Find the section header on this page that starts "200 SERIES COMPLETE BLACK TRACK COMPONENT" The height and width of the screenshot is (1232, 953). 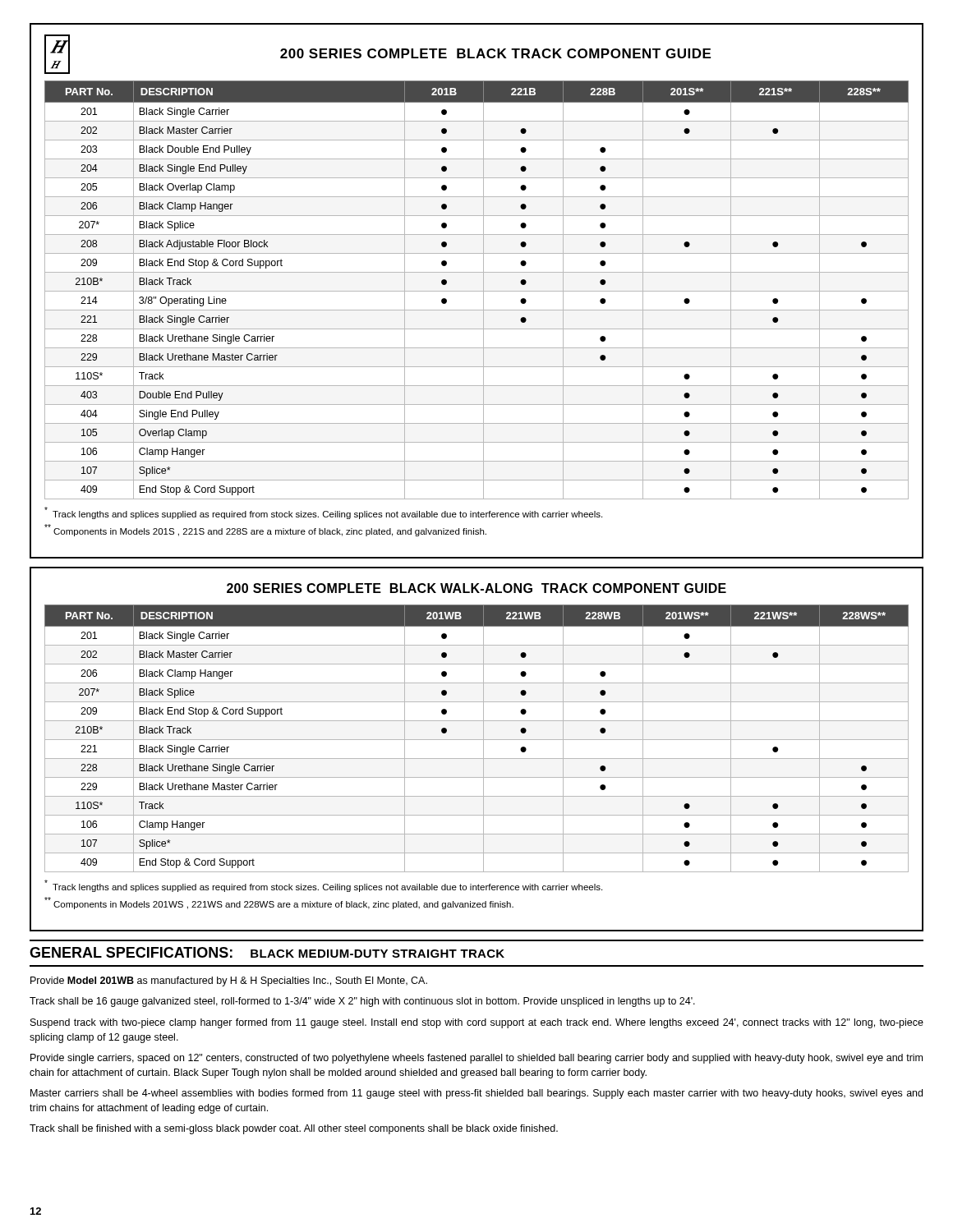point(496,54)
